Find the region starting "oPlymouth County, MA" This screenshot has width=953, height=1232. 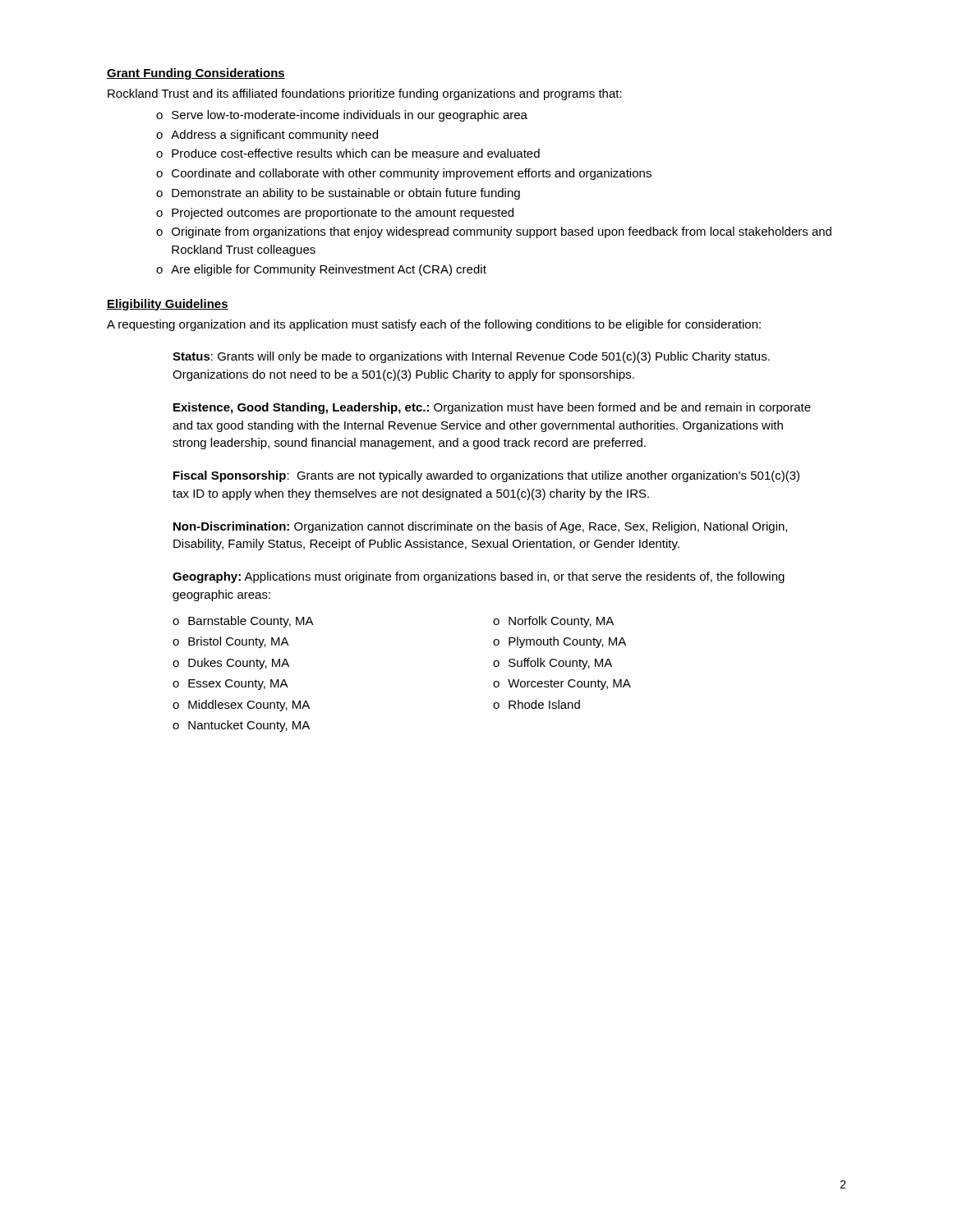560,641
